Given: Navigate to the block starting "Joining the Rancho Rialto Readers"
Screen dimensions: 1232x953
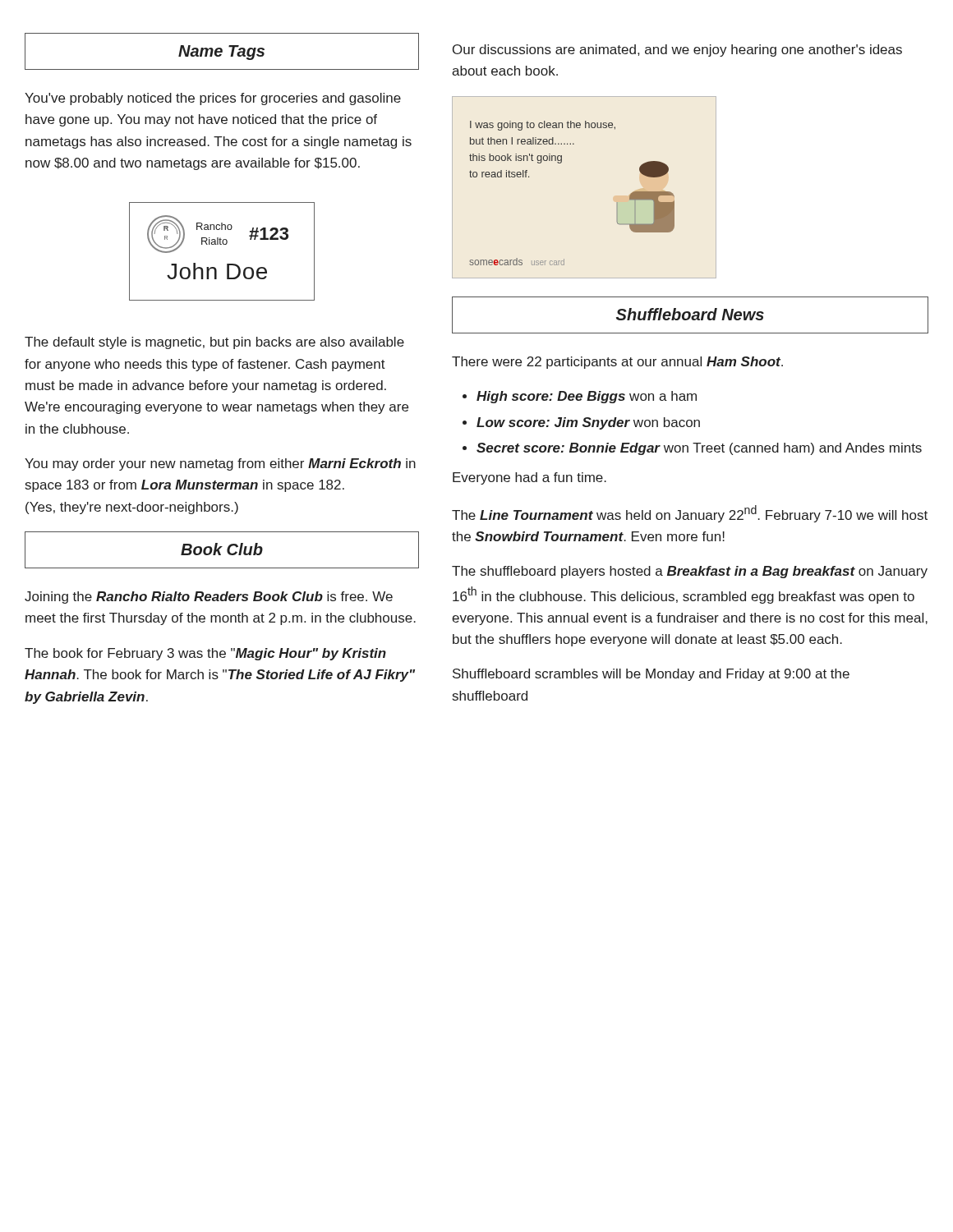Looking at the screenshot, I should click(x=222, y=608).
